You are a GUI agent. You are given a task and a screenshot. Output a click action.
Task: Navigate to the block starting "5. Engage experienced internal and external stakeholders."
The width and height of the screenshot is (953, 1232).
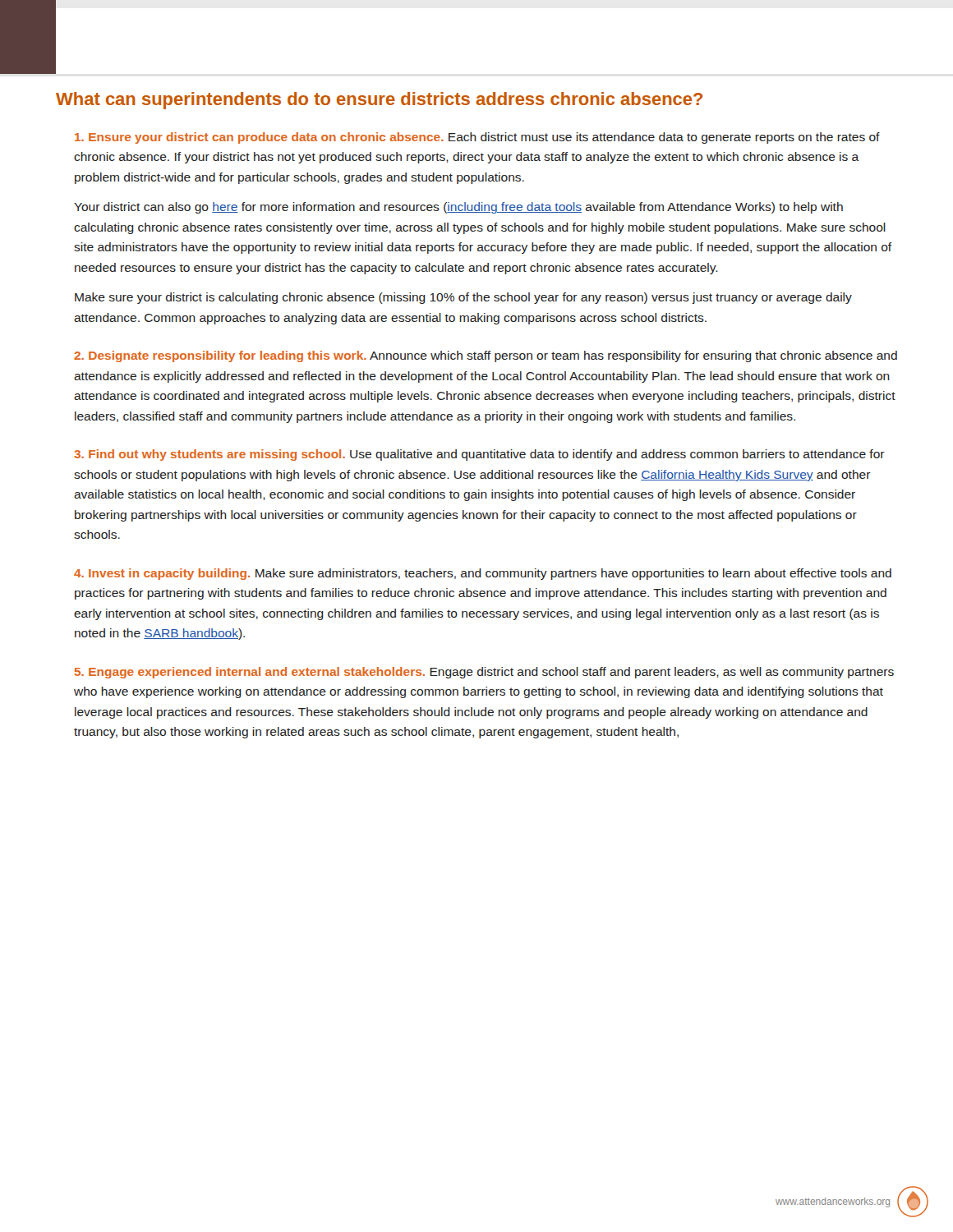[489, 702]
